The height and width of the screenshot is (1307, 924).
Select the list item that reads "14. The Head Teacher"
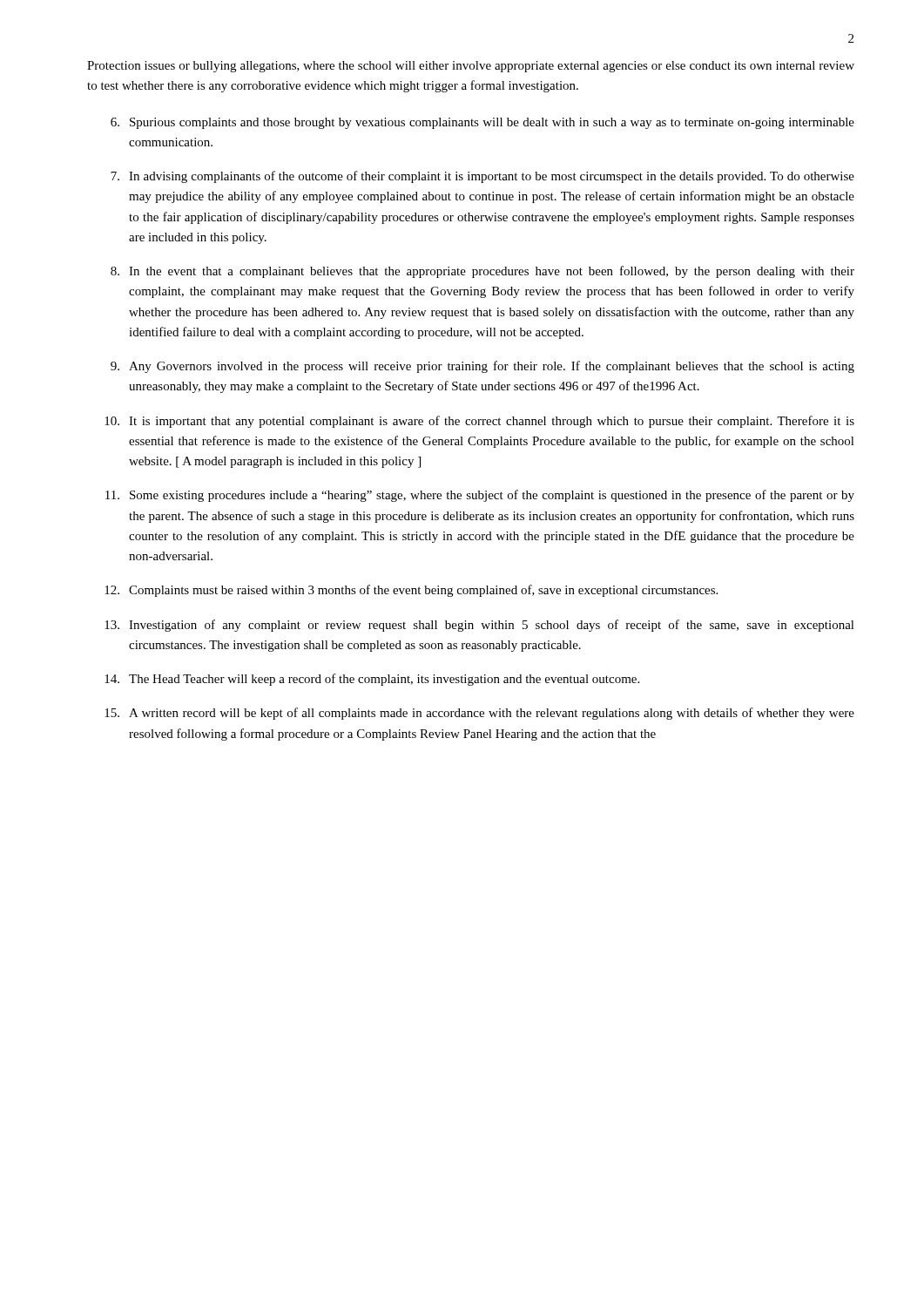click(471, 679)
